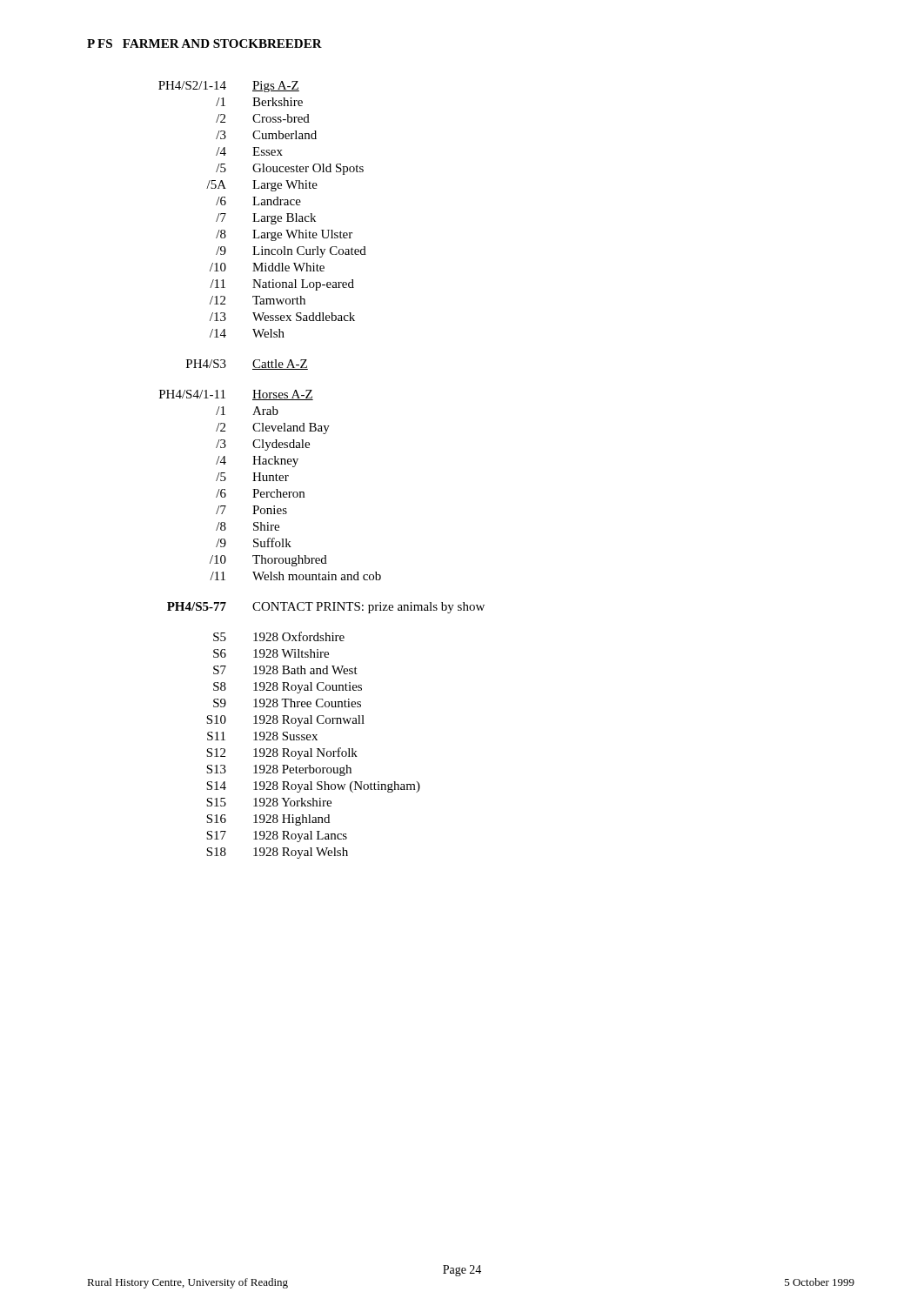
Task: Select the text starting "/4 Hackney"
Action: click(x=257, y=462)
